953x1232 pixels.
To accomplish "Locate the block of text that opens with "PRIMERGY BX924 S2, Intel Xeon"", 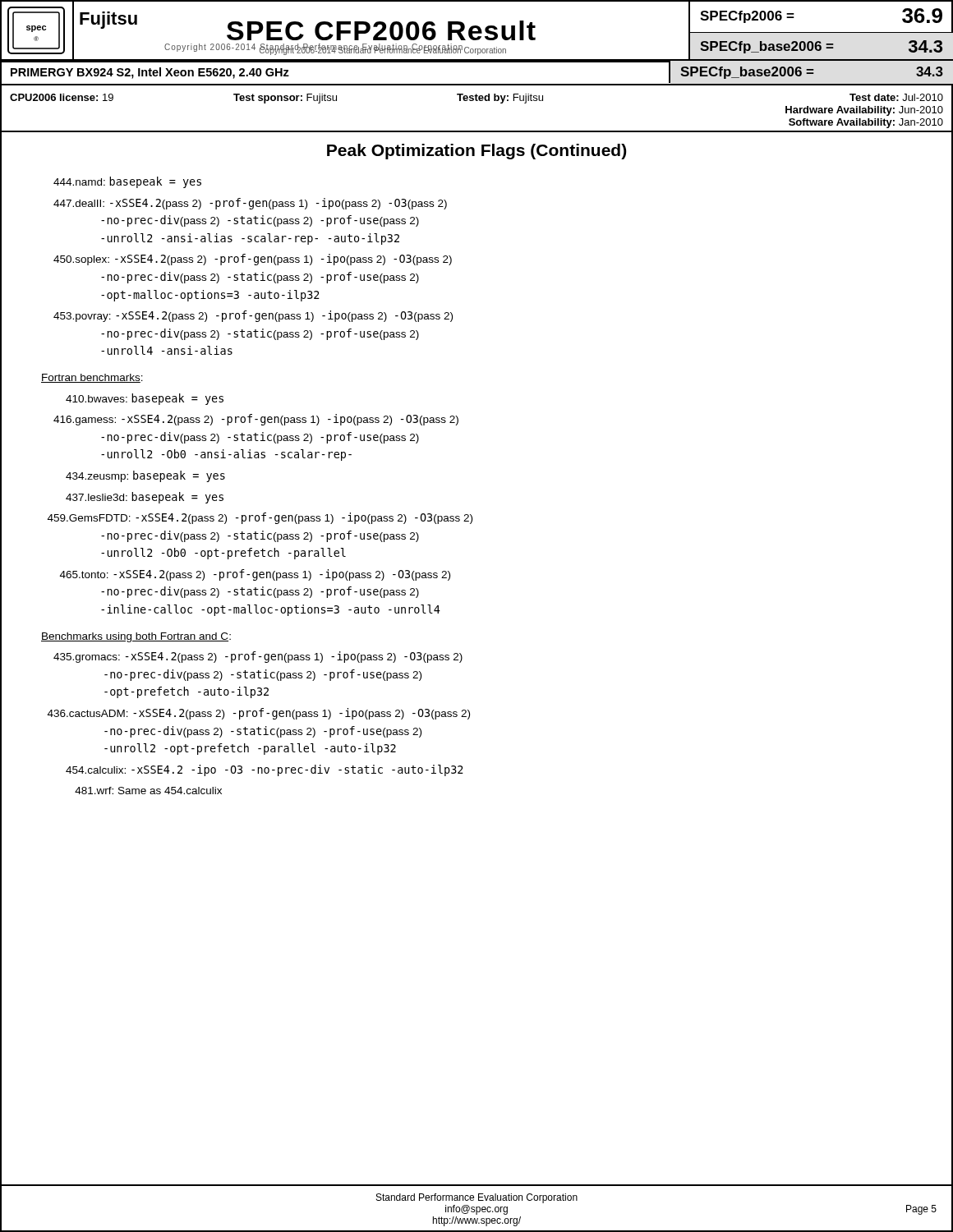I will coord(149,72).
